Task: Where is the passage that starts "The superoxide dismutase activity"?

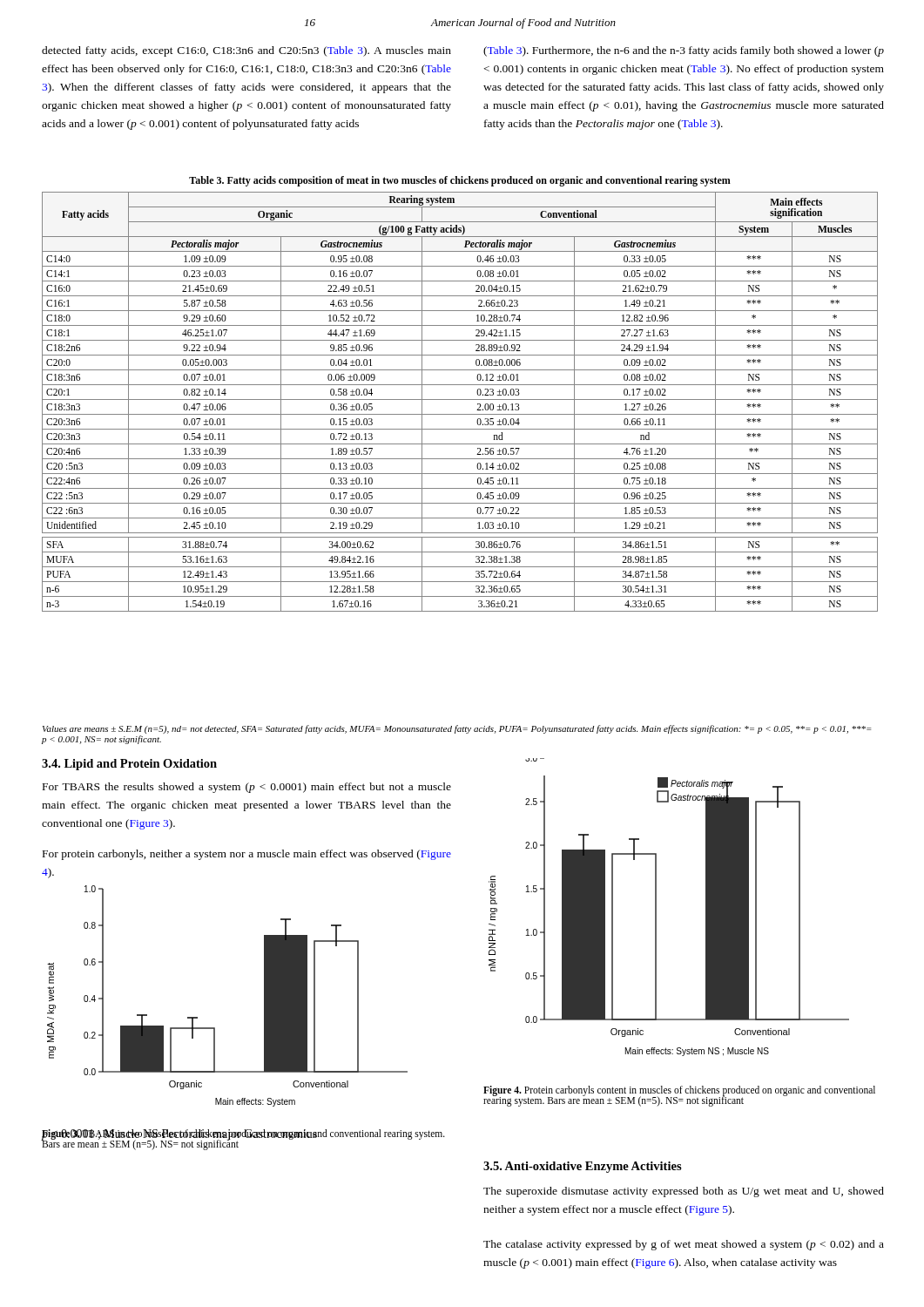Action: click(x=684, y=1200)
